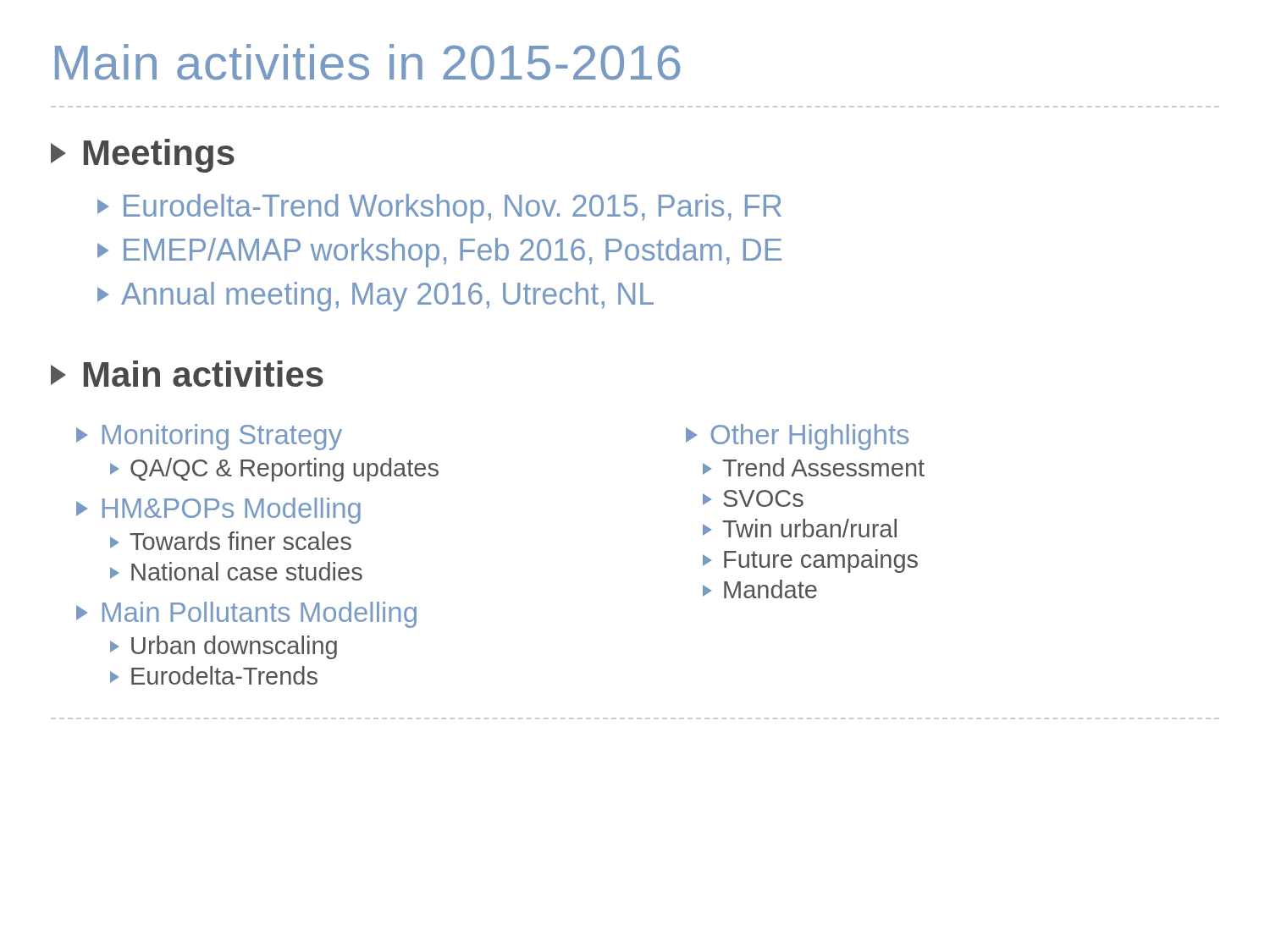Click on the passage starting "Urban downscaling"
1270x952 pixels.
(x=224, y=646)
